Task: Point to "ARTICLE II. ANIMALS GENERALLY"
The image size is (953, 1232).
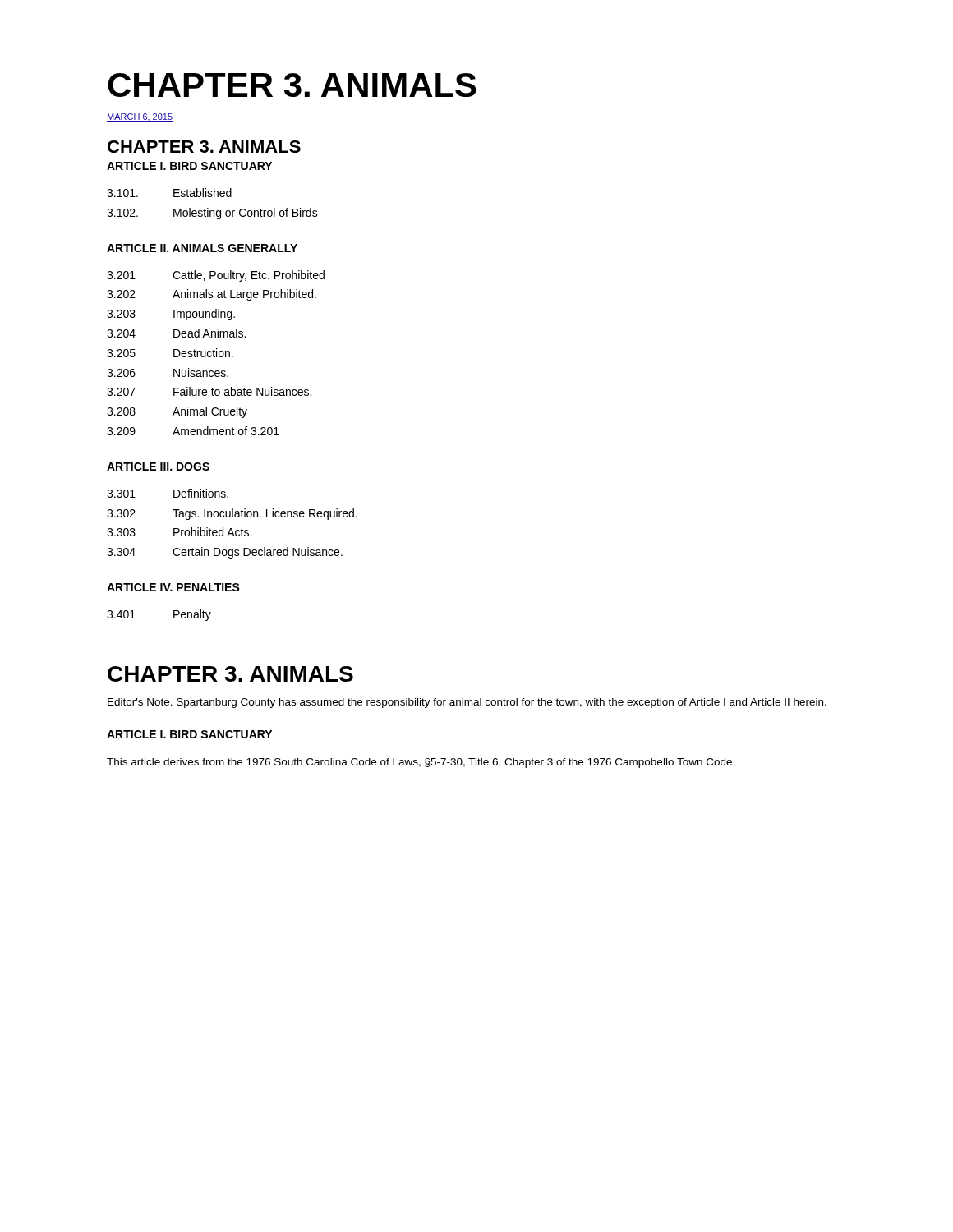Action: pyautogui.click(x=202, y=248)
